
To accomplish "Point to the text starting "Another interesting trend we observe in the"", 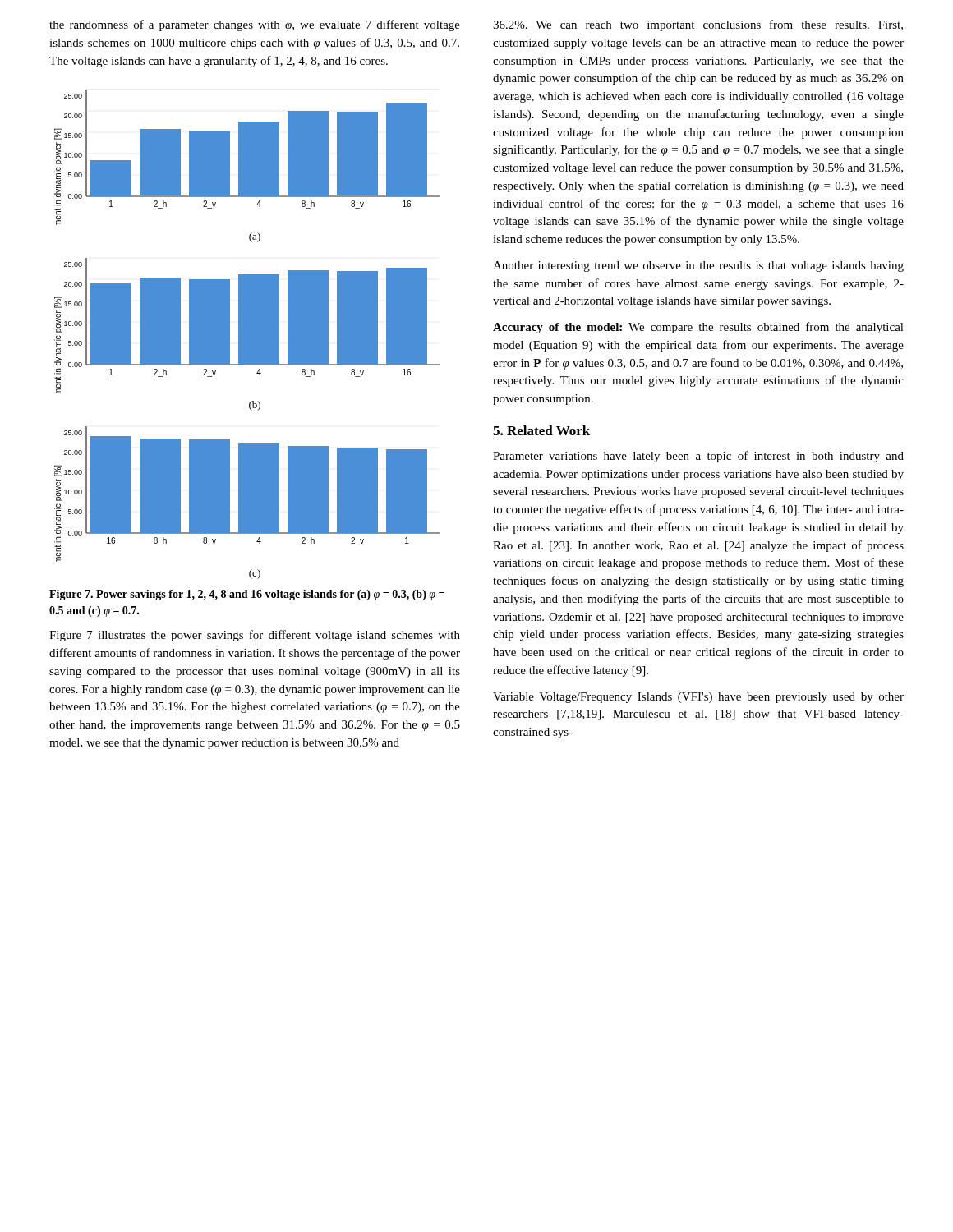I will (698, 283).
